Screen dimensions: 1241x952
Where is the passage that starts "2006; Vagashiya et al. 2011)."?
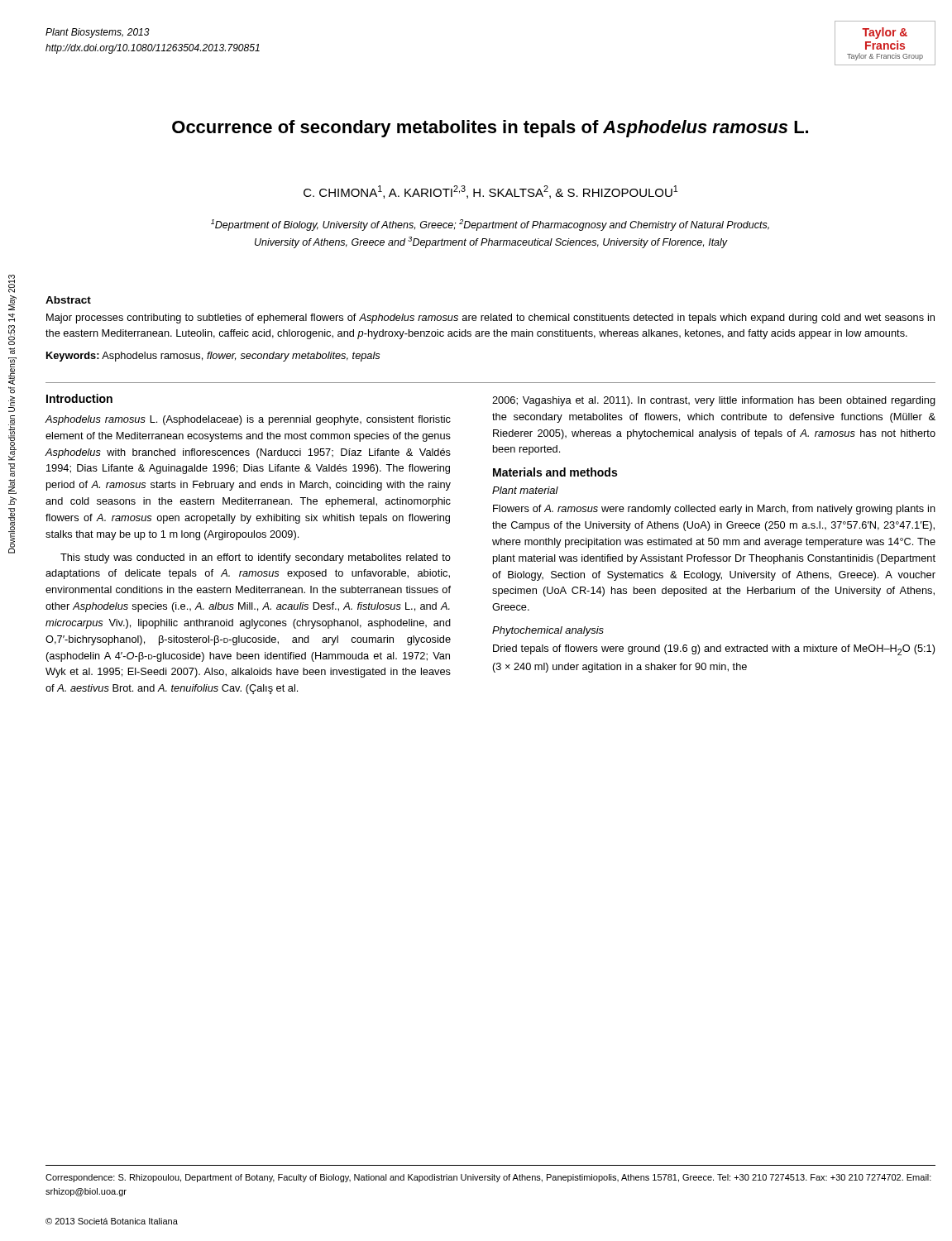coord(714,534)
